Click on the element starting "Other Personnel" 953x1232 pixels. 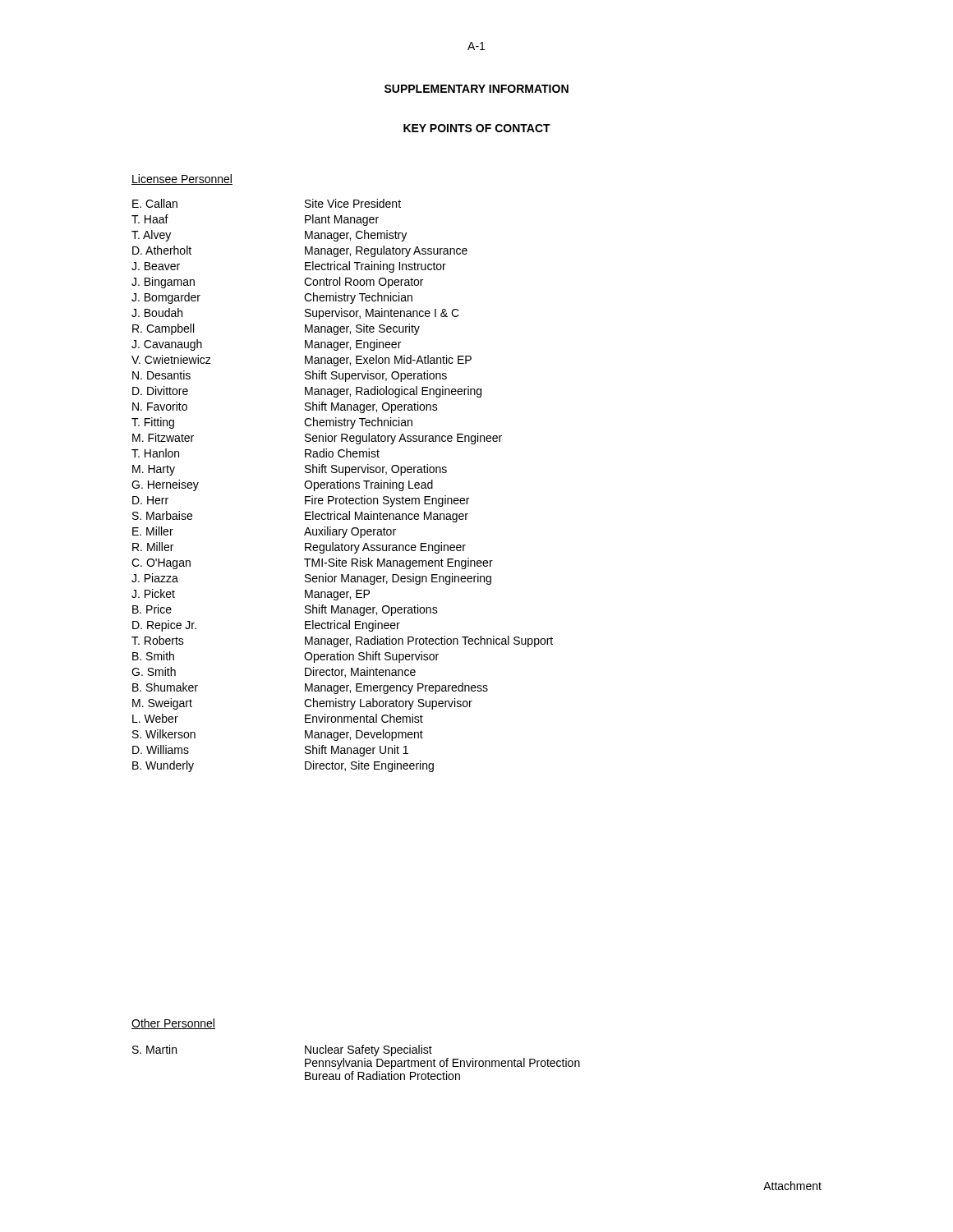(x=173, y=1023)
